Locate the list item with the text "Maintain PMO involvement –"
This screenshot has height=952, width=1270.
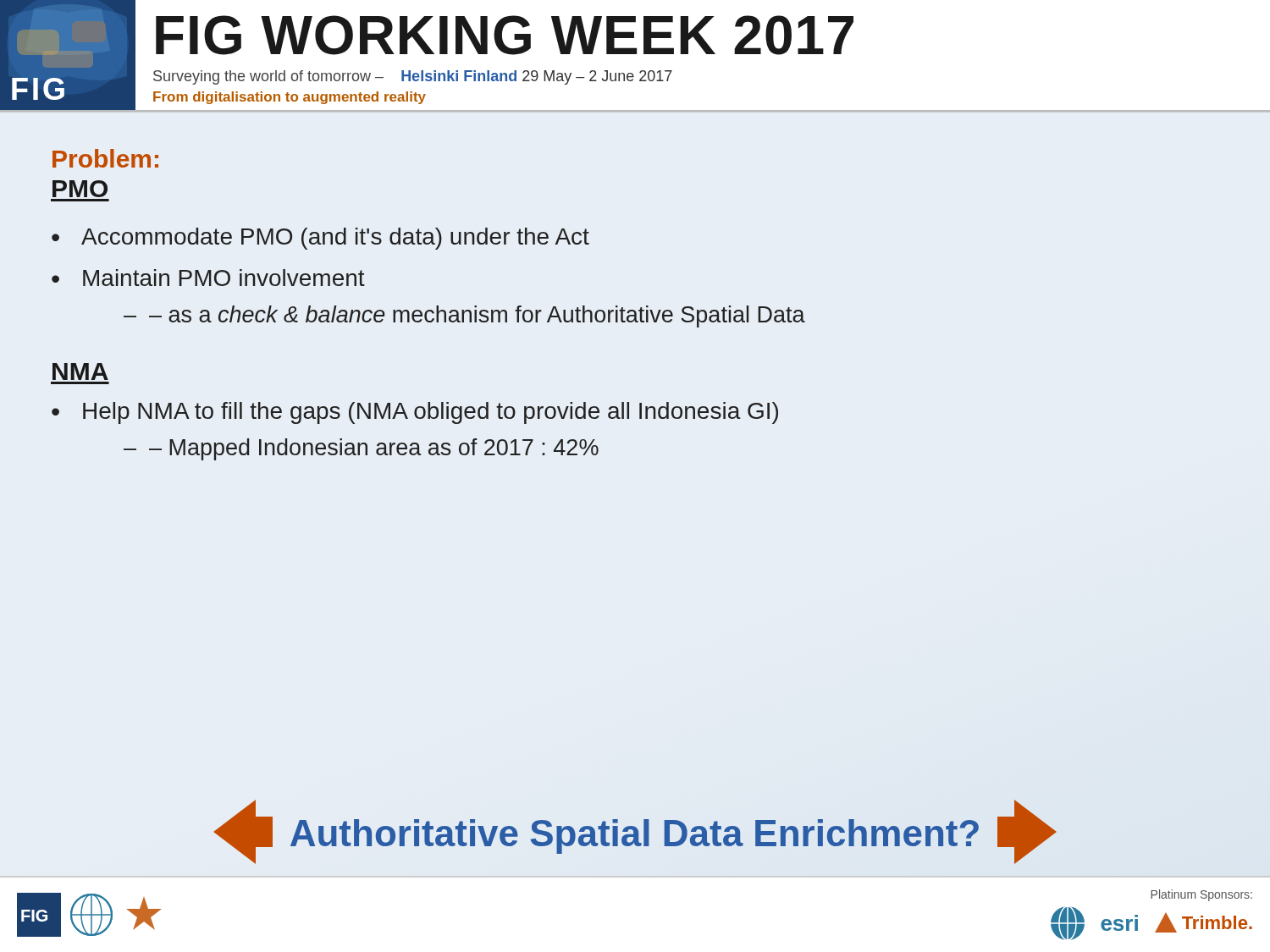coord(650,298)
